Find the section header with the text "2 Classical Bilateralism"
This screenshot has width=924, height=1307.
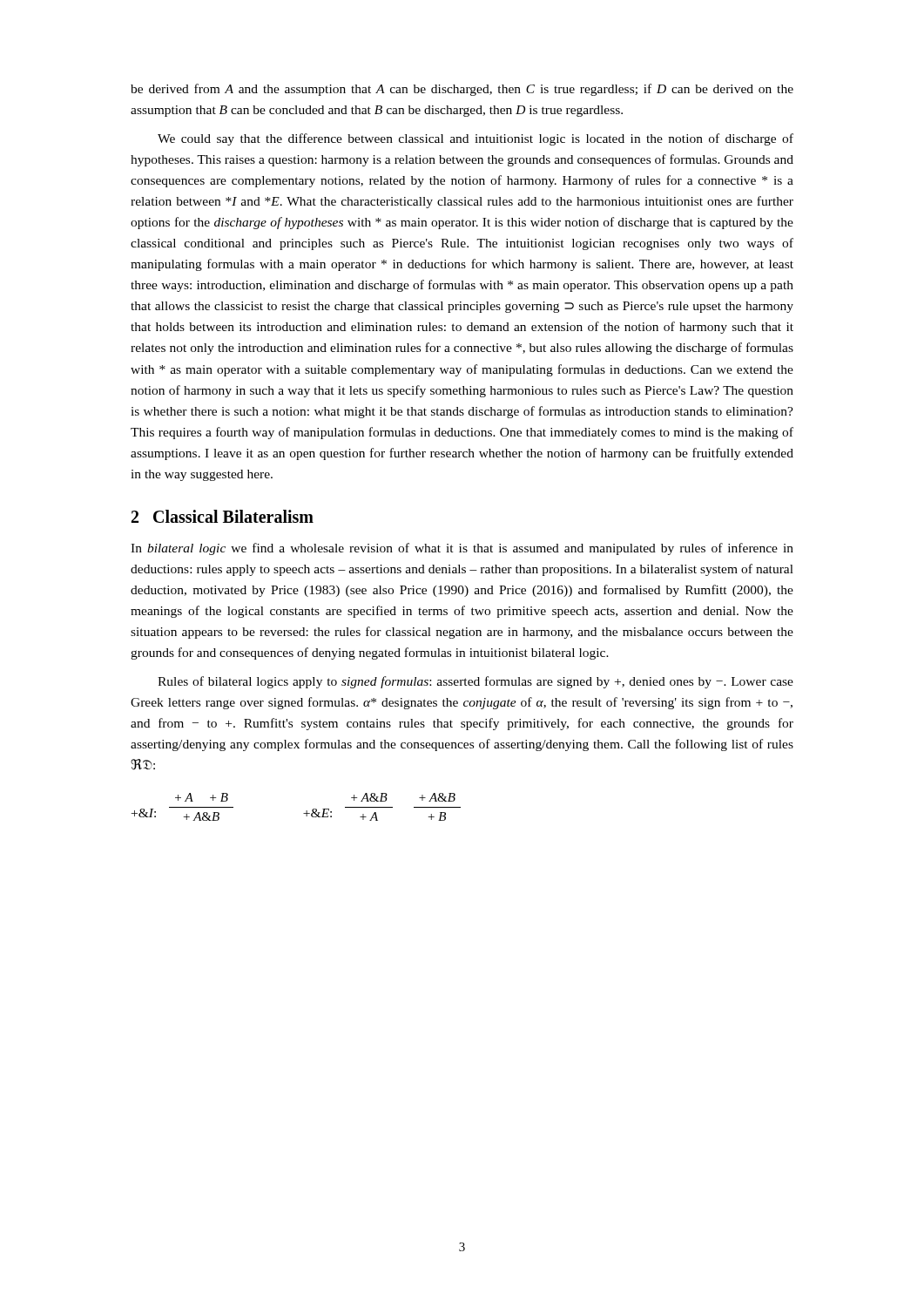pyautogui.click(x=222, y=516)
